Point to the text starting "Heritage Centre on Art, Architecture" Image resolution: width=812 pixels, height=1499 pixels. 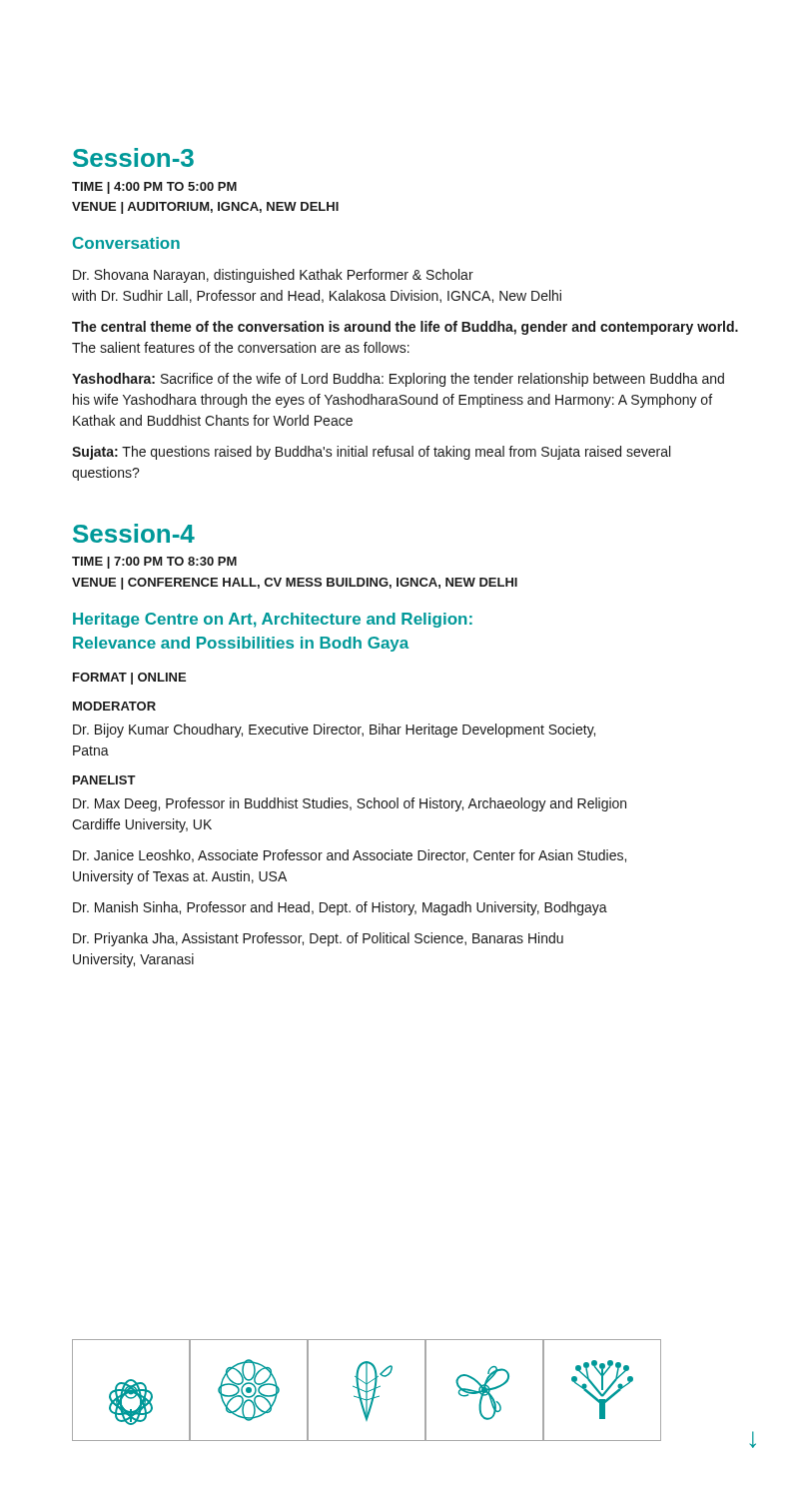pos(273,631)
